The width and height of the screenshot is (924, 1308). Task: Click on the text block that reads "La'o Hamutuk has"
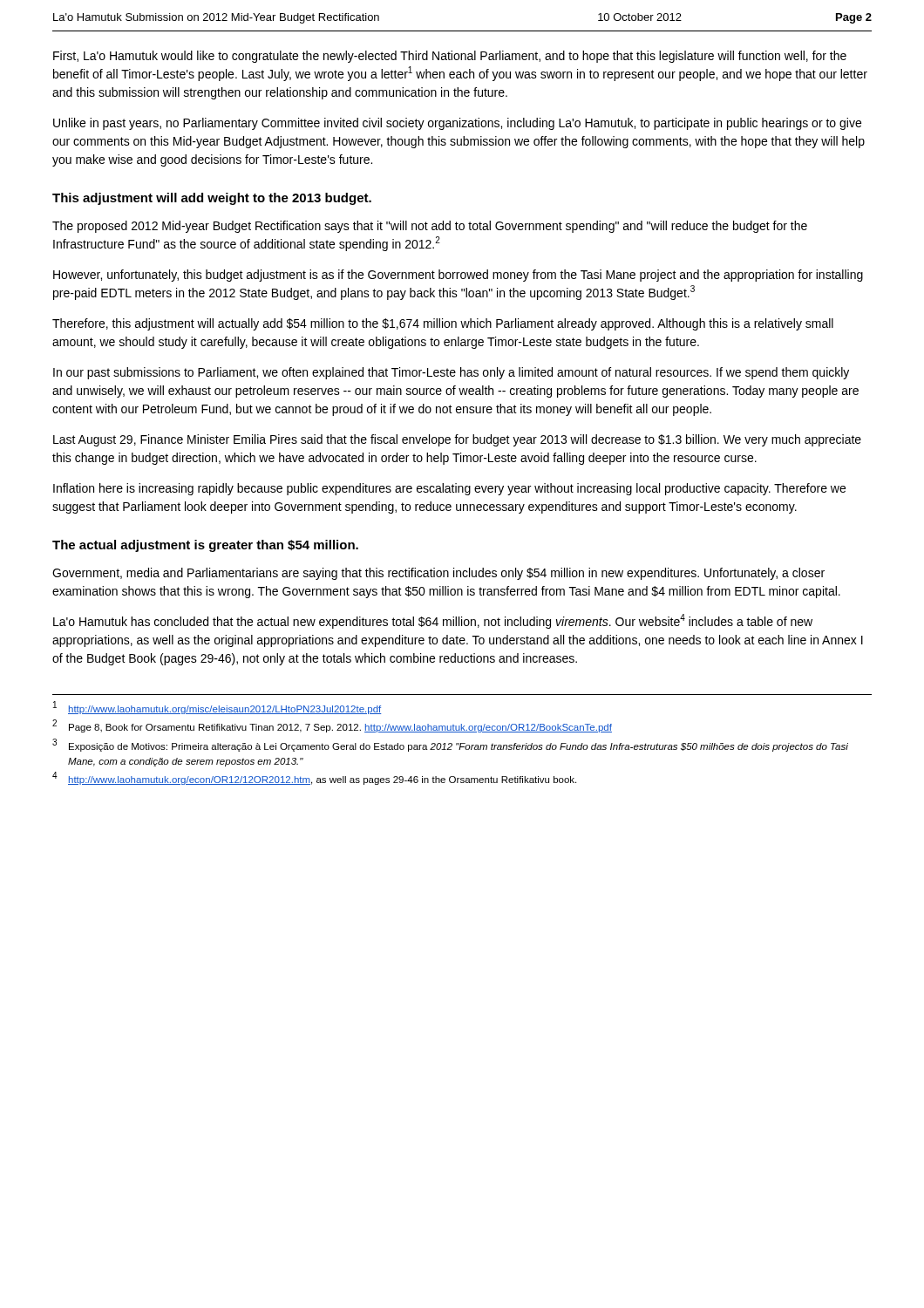pos(462,641)
